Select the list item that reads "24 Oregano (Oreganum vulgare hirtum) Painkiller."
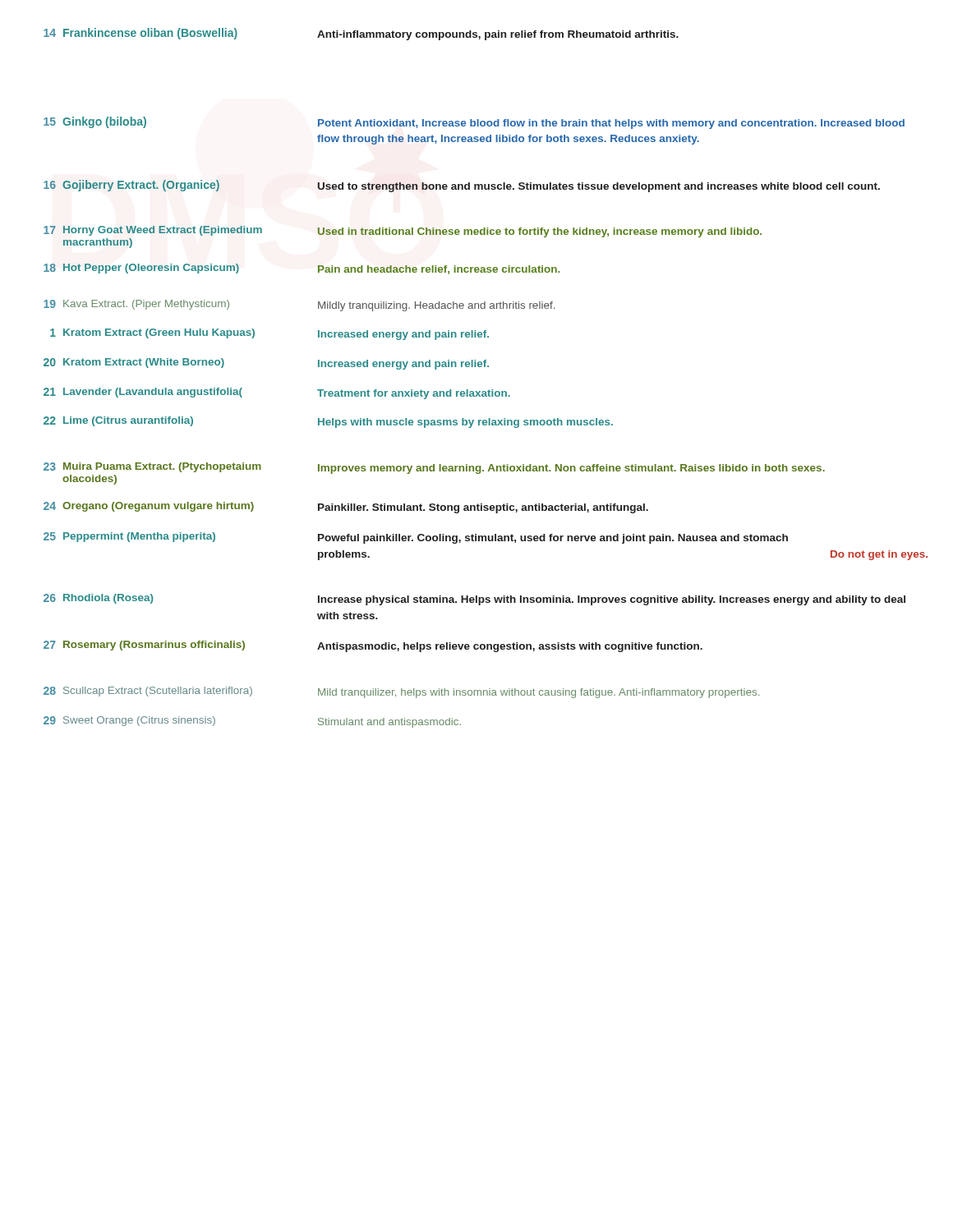 pyautogui.click(x=476, y=506)
